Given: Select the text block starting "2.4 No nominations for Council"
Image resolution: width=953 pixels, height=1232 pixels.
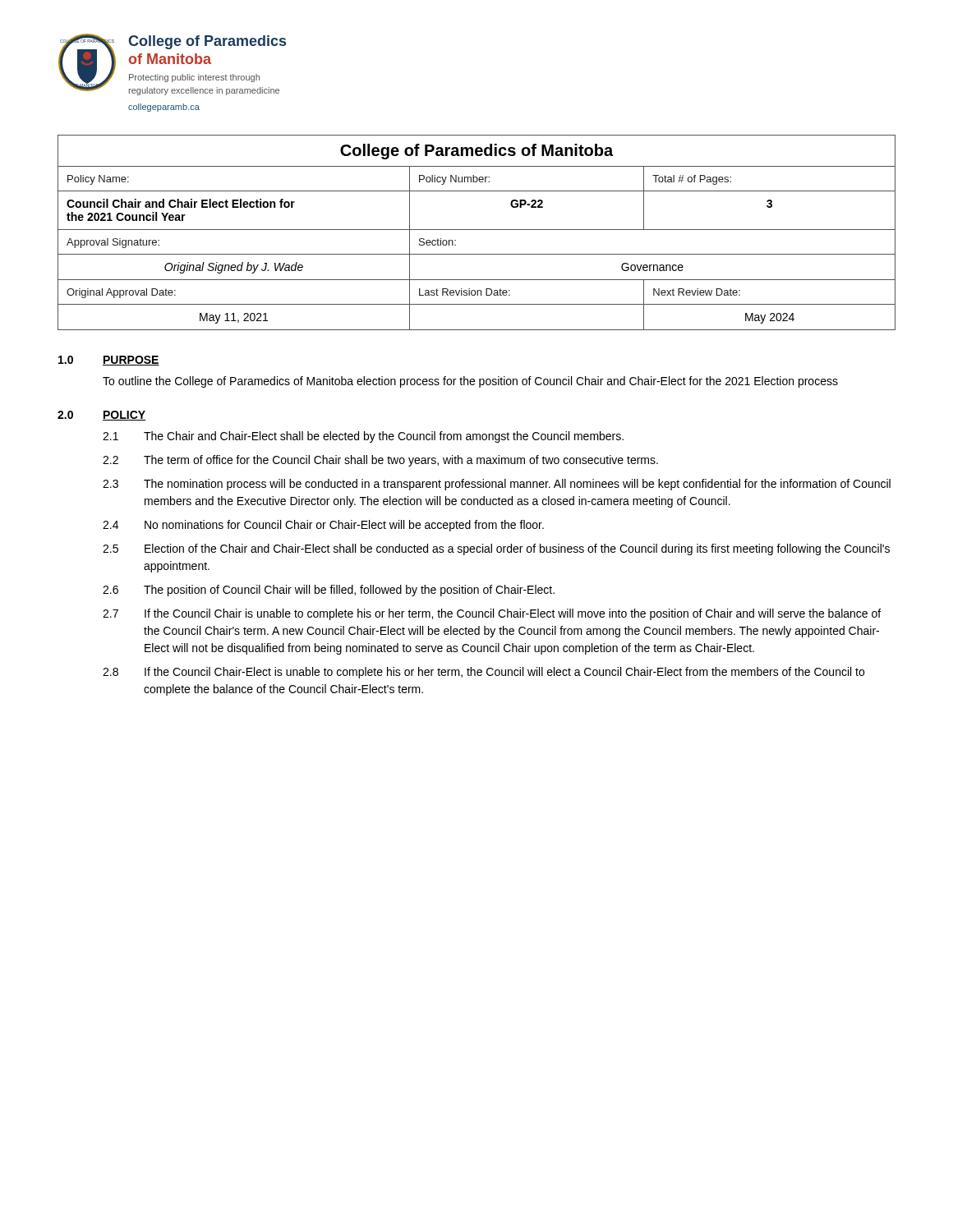Looking at the screenshot, I should pyautogui.click(x=499, y=525).
